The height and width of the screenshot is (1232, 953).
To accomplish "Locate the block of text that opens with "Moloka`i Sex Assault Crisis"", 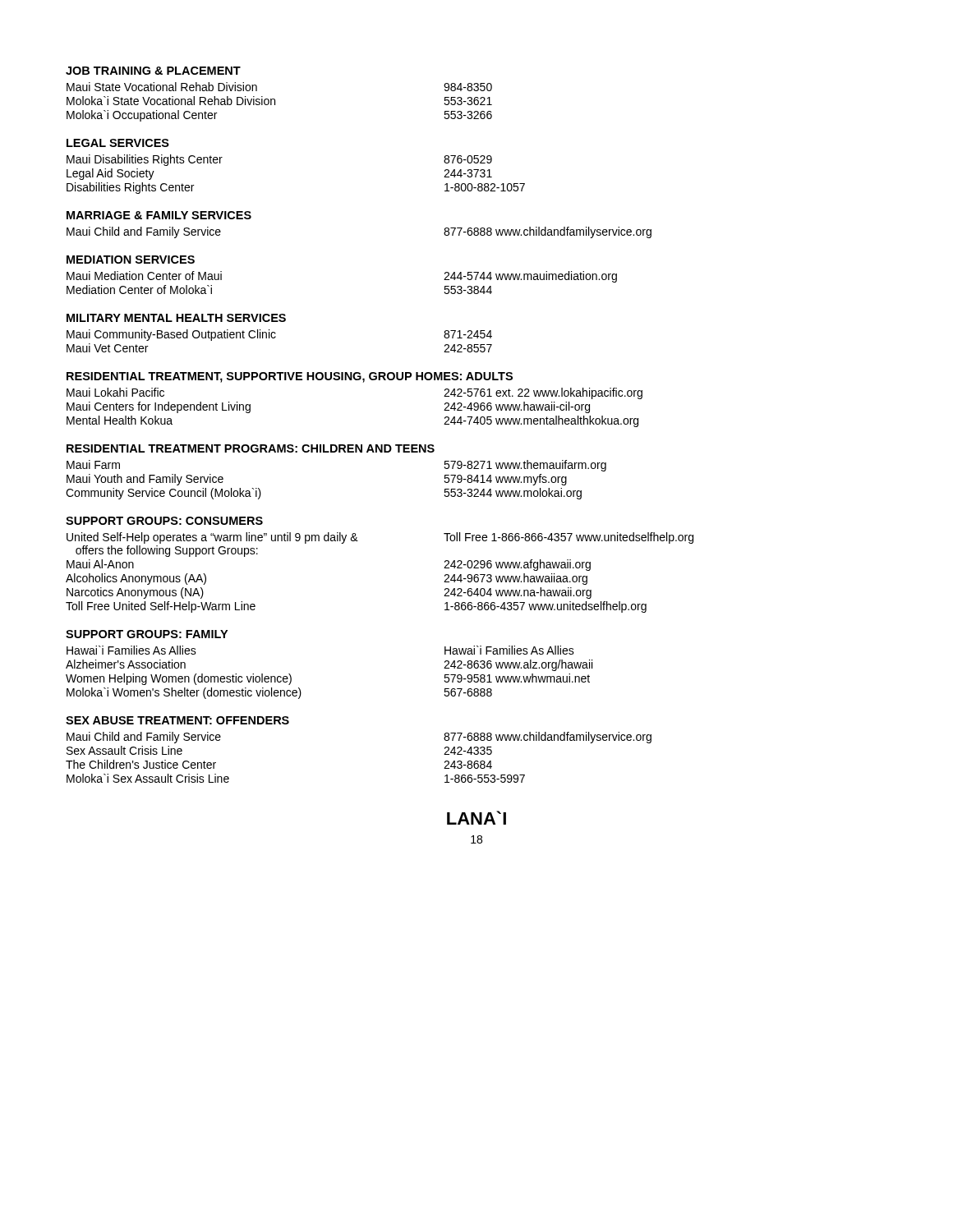I will 476,779.
